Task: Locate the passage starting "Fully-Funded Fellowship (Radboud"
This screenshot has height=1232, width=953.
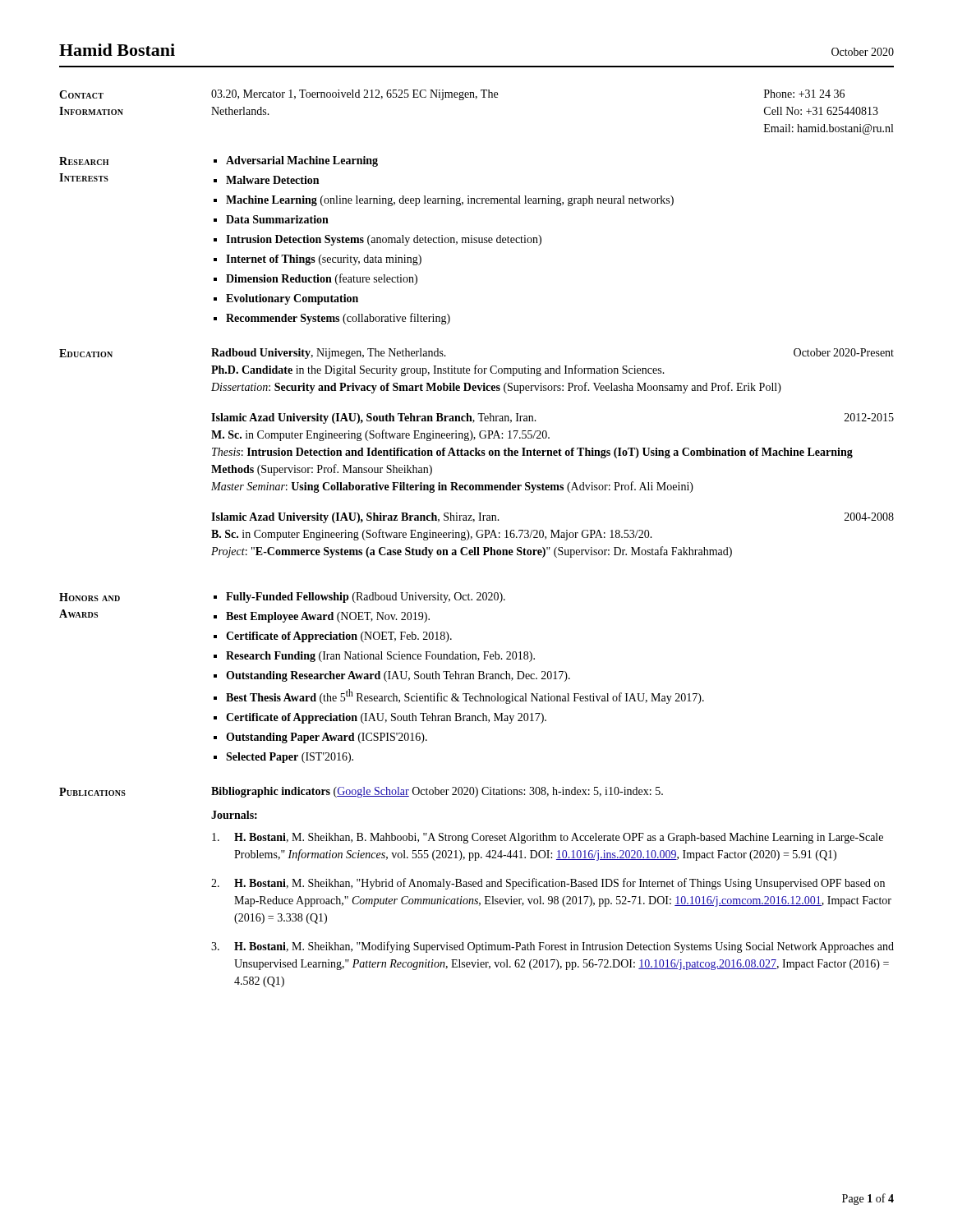Action: click(x=366, y=597)
